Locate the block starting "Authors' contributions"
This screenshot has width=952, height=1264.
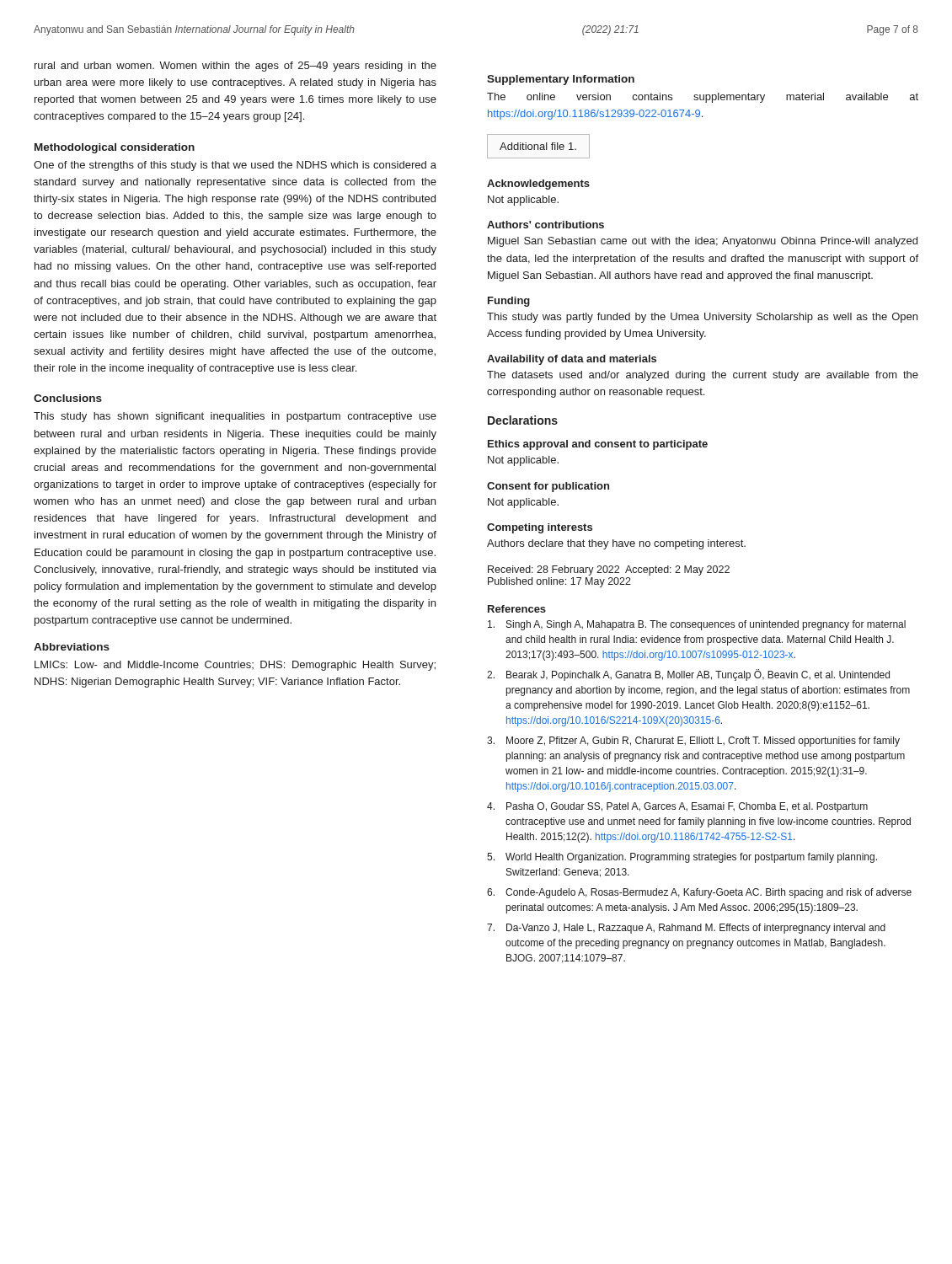pyautogui.click(x=546, y=225)
